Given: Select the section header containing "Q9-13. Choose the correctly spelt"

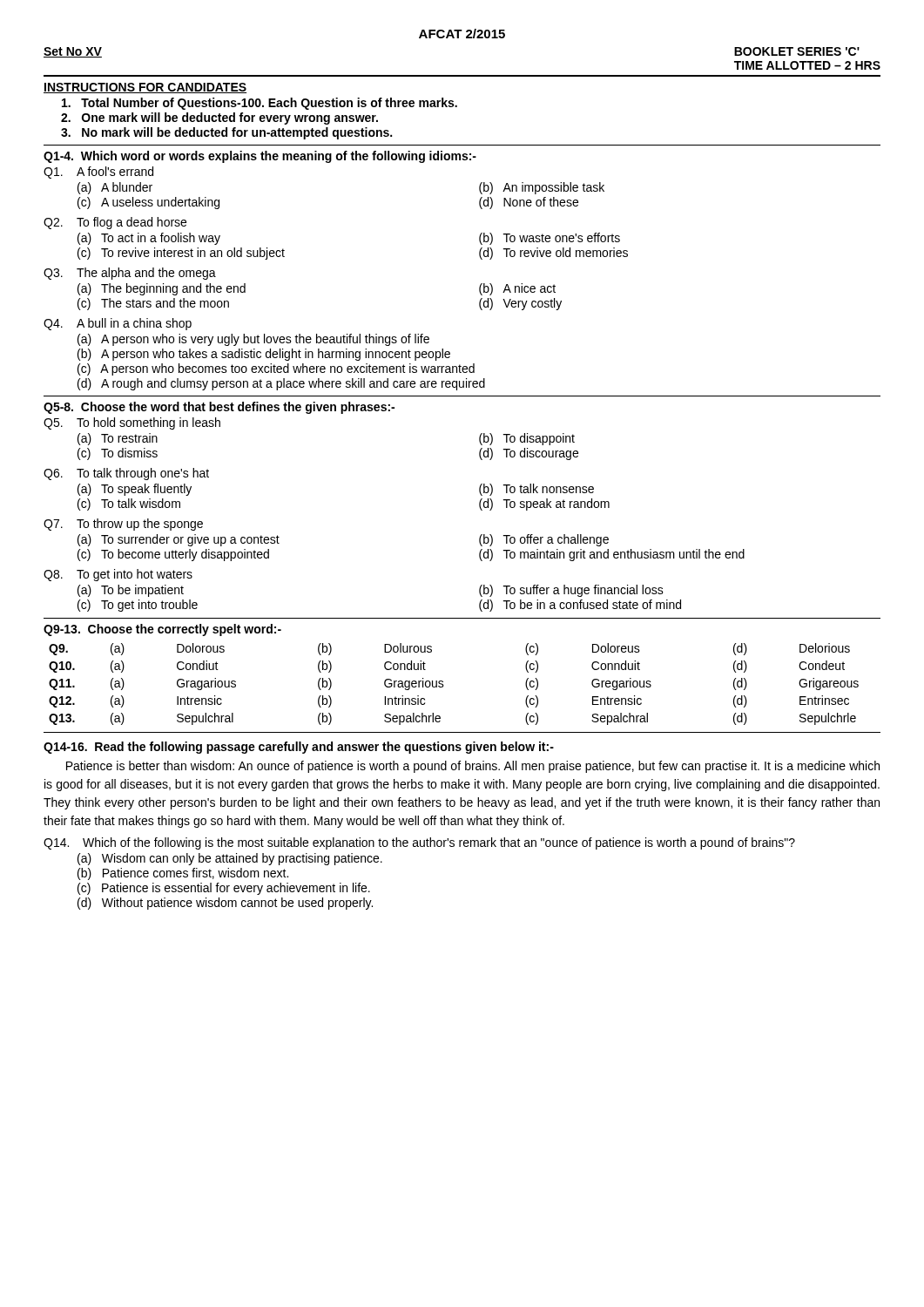Looking at the screenshot, I should pyautogui.click(x=162, y=629).
